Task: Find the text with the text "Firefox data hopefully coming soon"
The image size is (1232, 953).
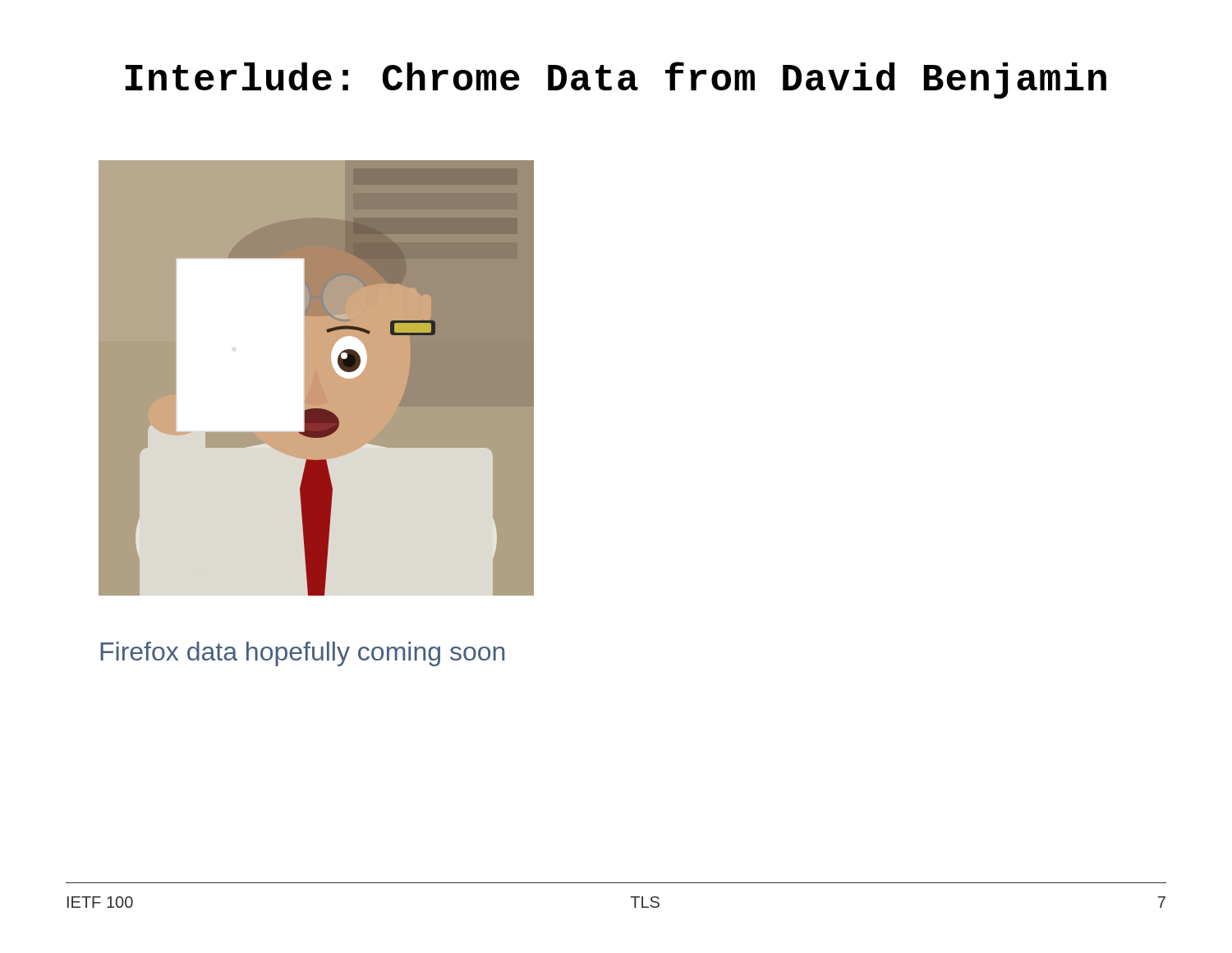Action: pos(302,651)
